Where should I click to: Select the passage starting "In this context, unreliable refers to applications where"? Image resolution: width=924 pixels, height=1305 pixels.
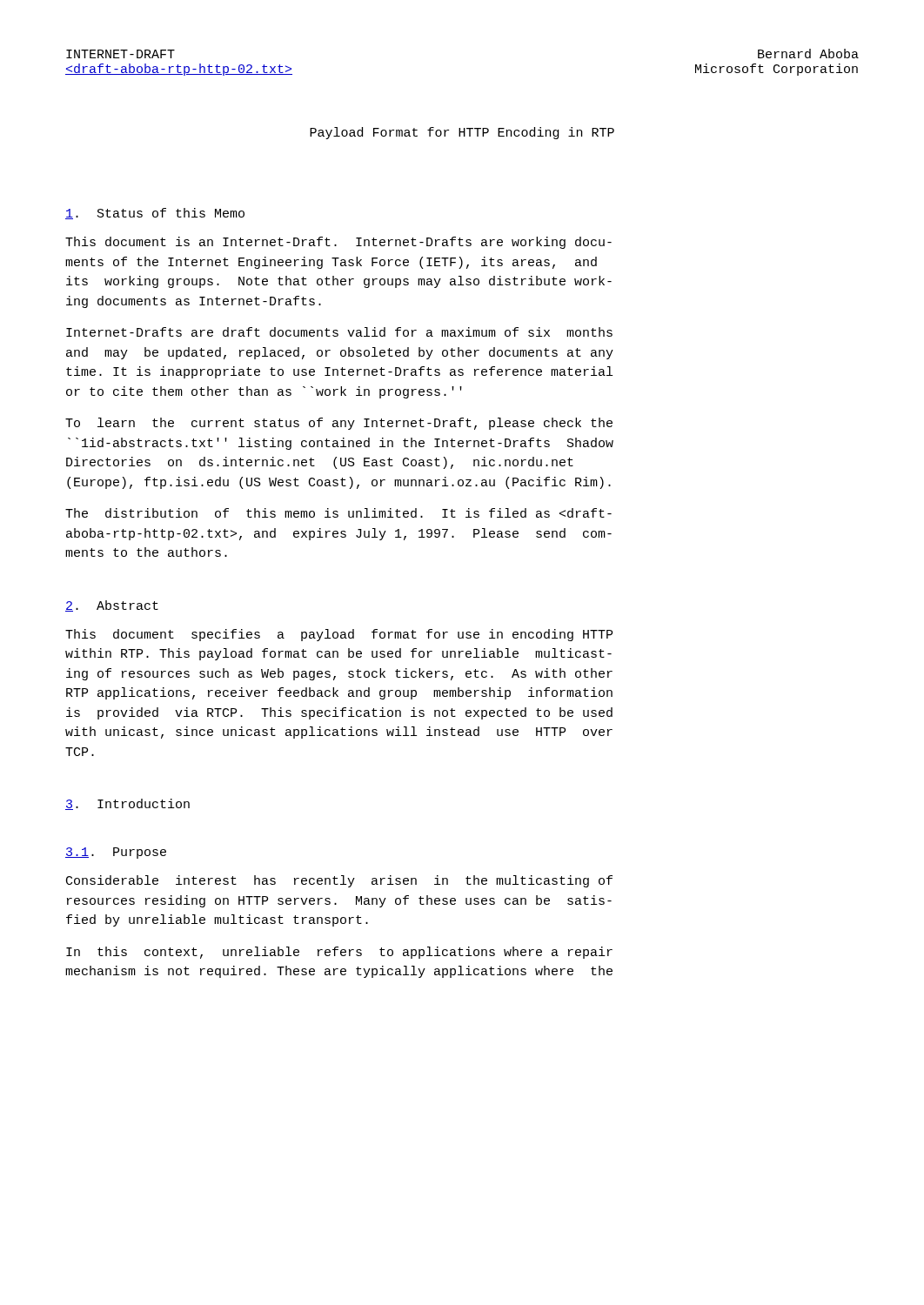(339, 962)
